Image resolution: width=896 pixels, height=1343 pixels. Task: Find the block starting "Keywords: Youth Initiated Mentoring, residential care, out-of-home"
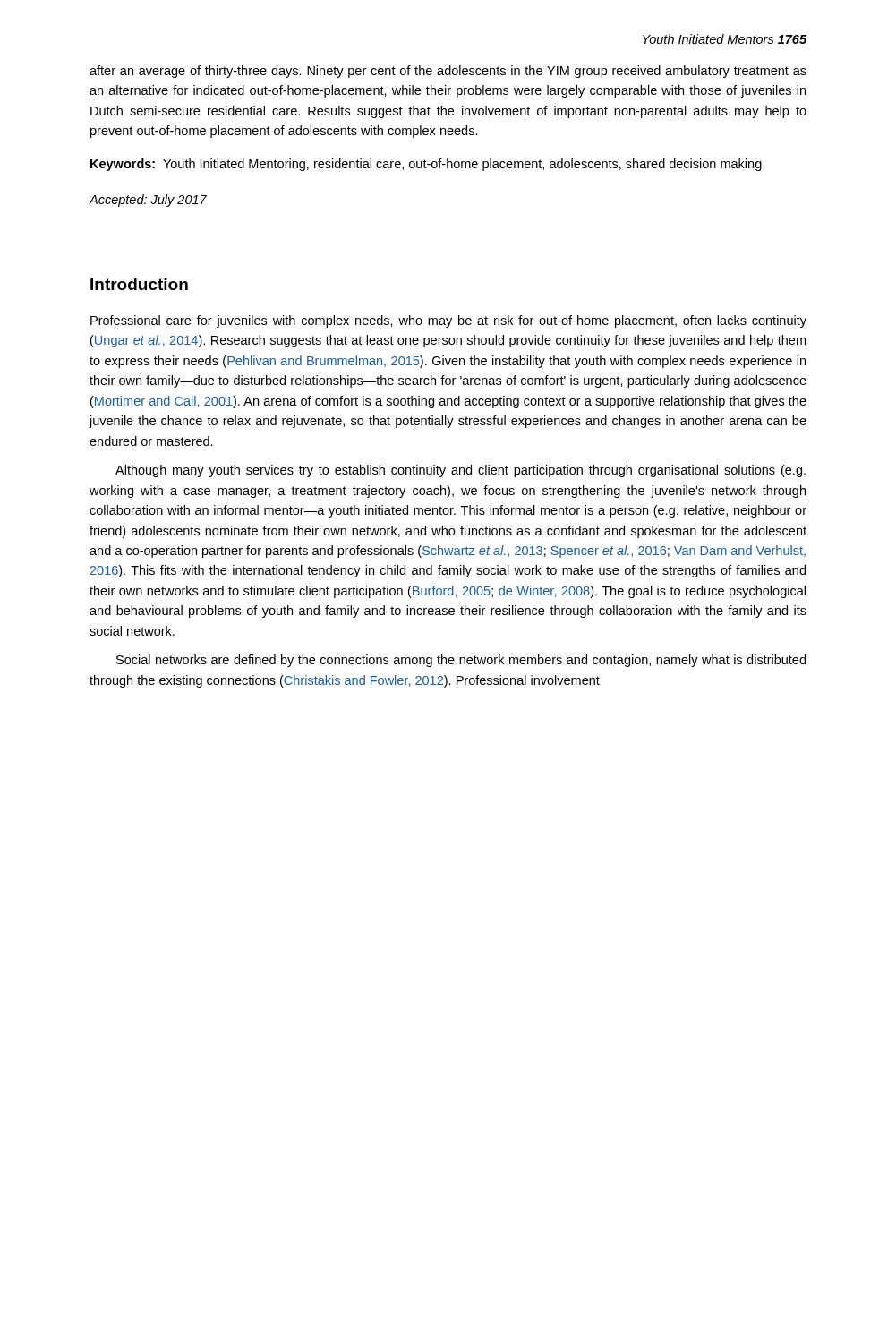(x=426, y=164)
